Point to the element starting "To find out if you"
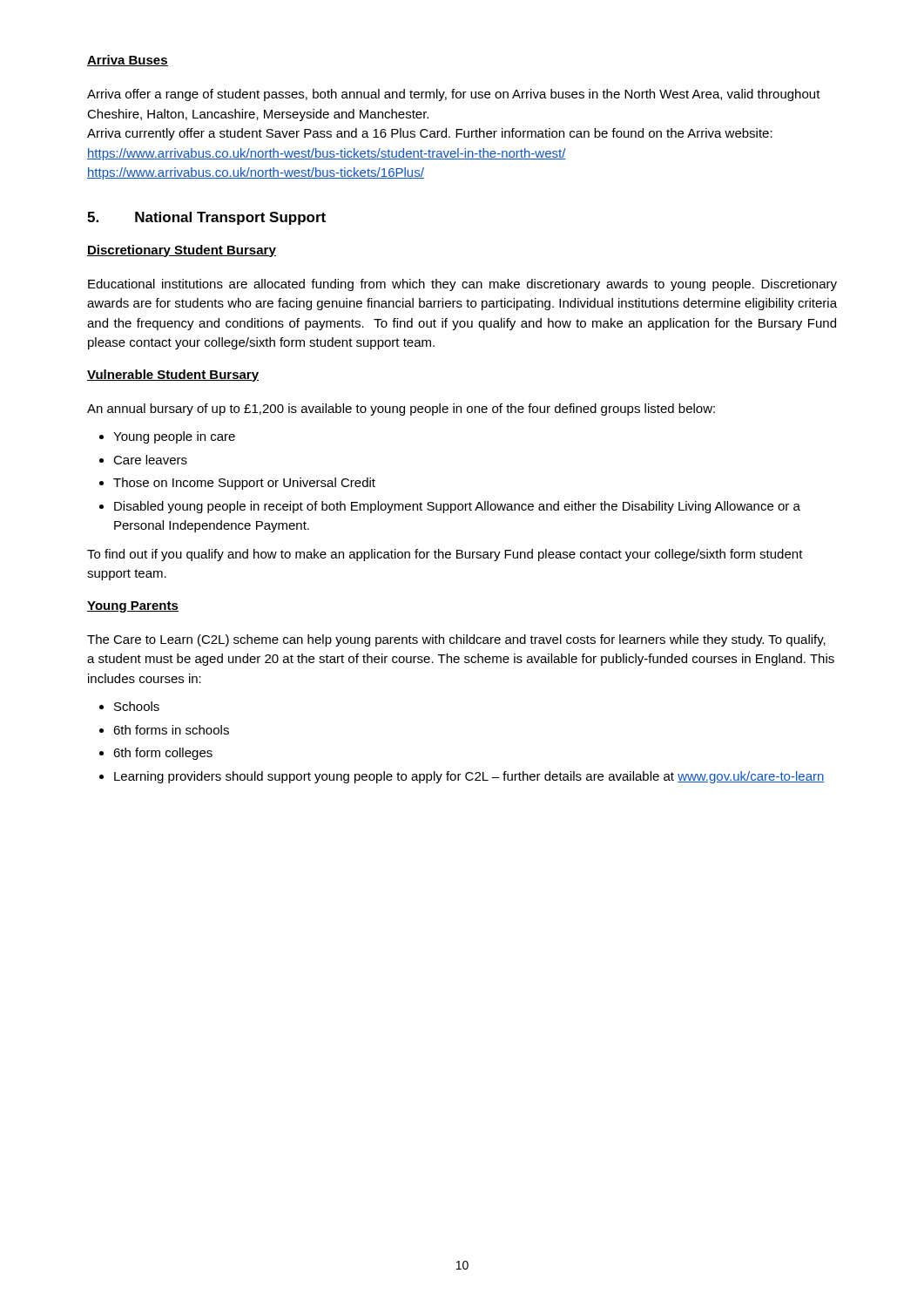 [x=462, y=564]
